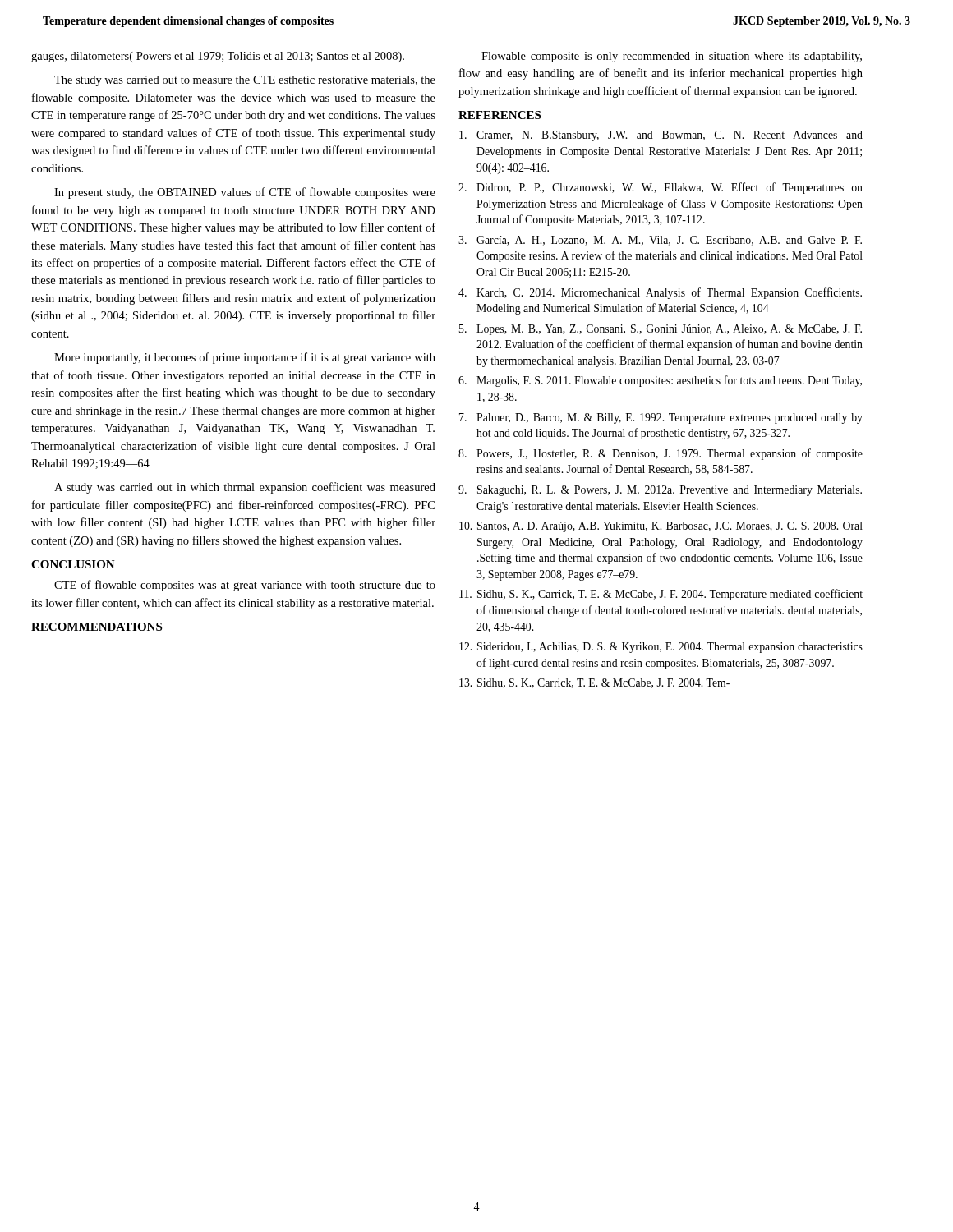Point to the block beginning "CTE of flowable composites was"
The image size is (953, 1232).
tap(233, 594)
